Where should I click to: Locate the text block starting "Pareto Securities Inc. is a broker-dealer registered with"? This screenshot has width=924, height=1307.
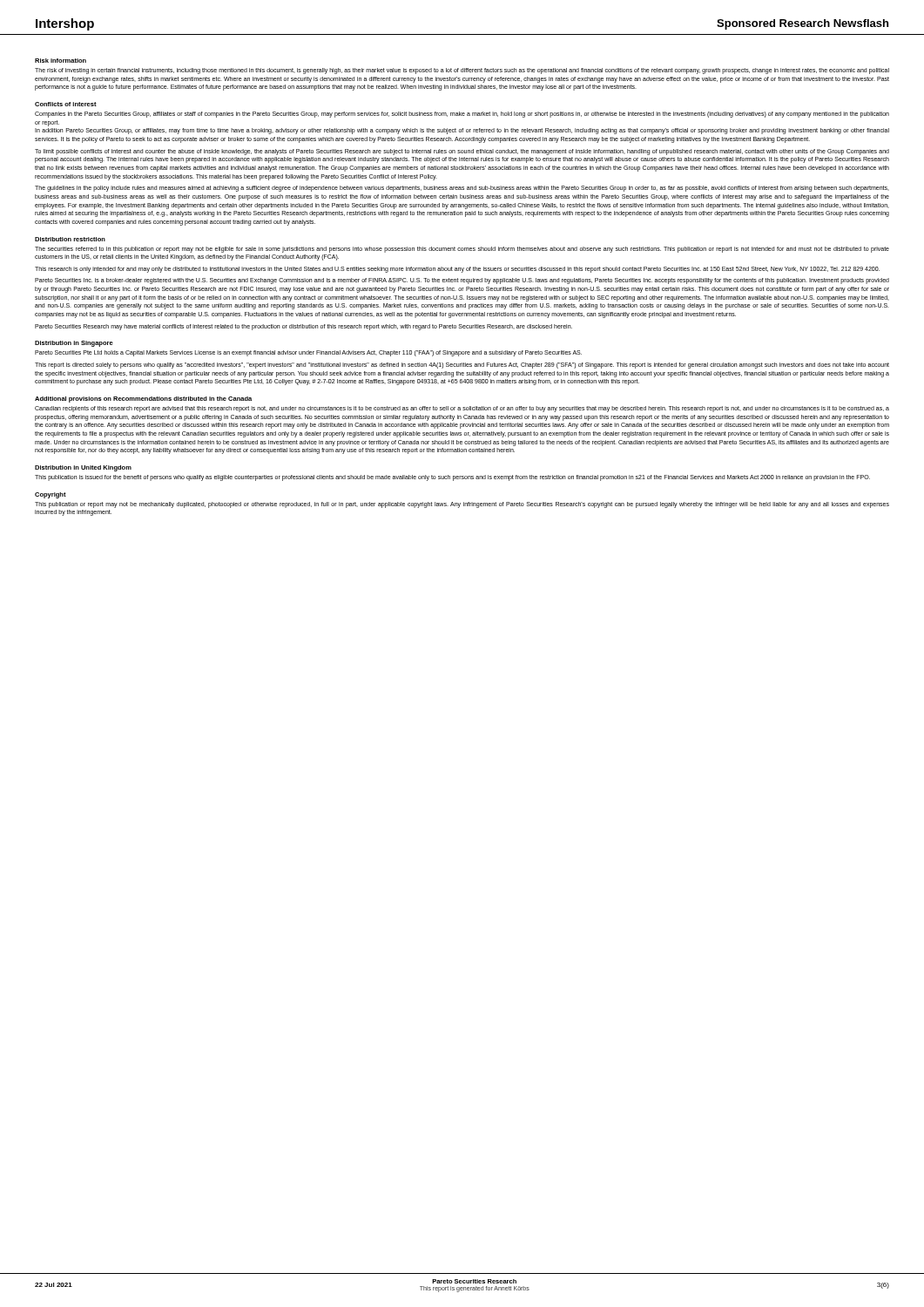tap(462, 297)
